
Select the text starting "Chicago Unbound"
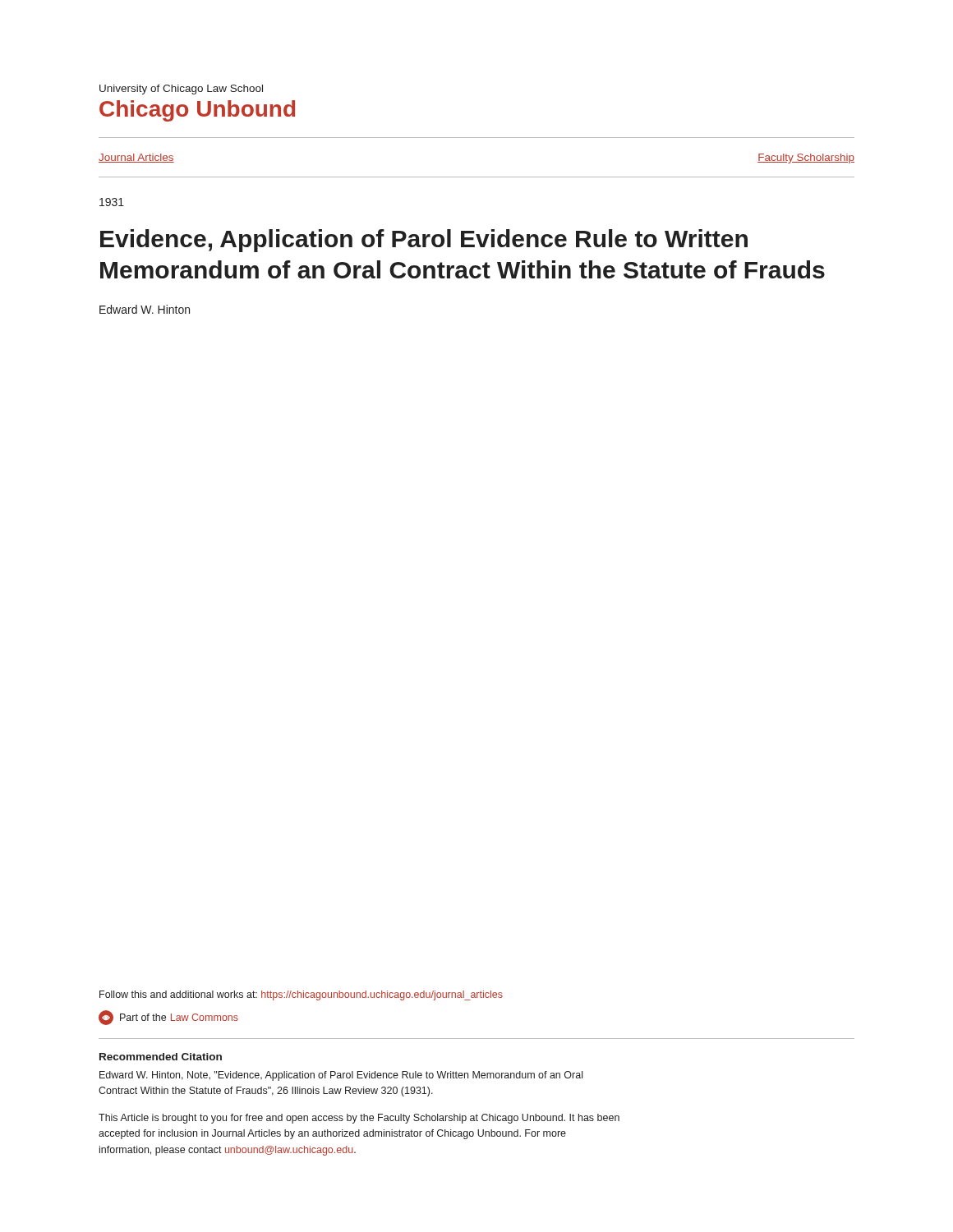pos(198,109)
